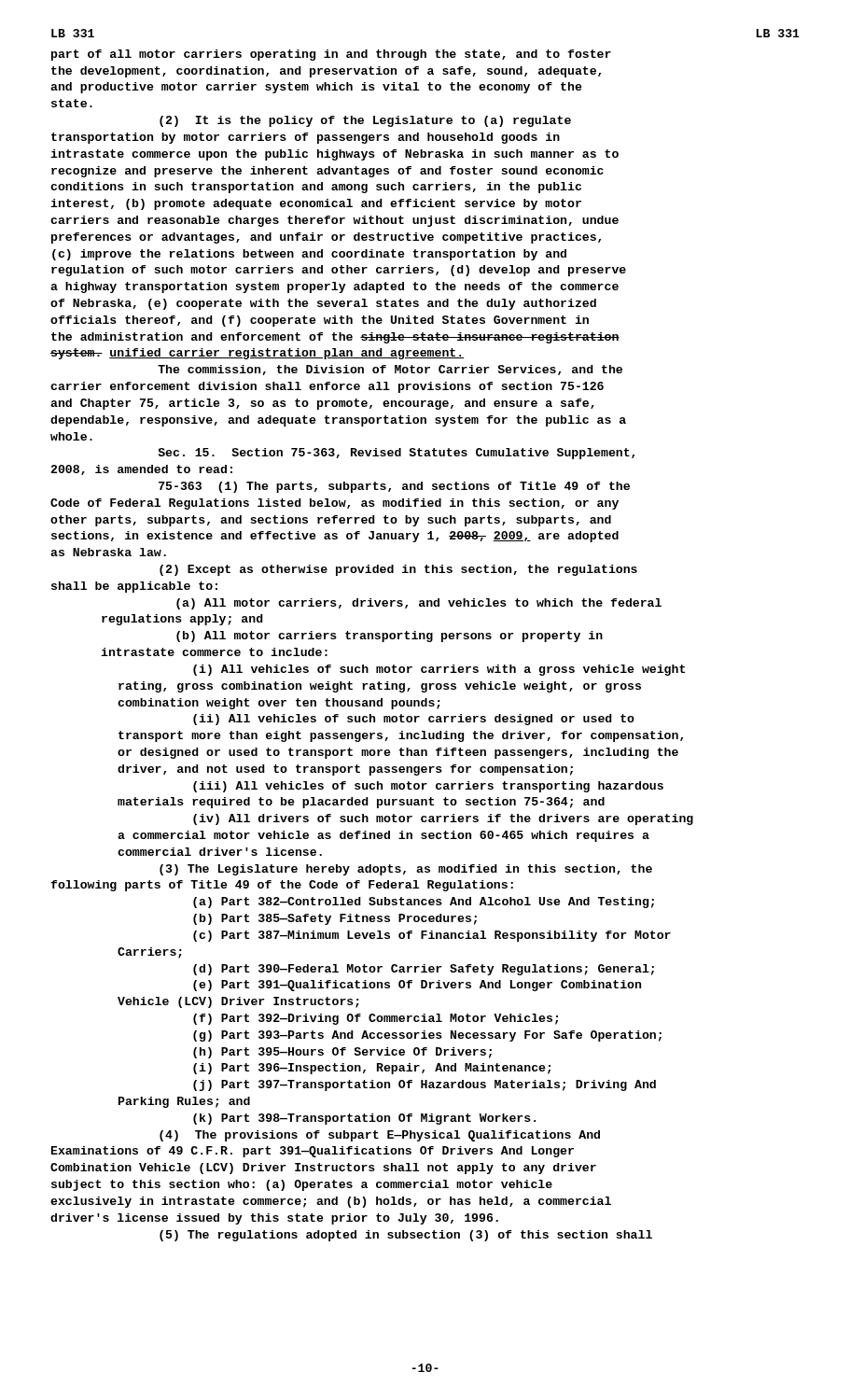Select the list item that says "(g) Part 393—Parts And"
The image size is (850, 1400).
click(425, 1036)
